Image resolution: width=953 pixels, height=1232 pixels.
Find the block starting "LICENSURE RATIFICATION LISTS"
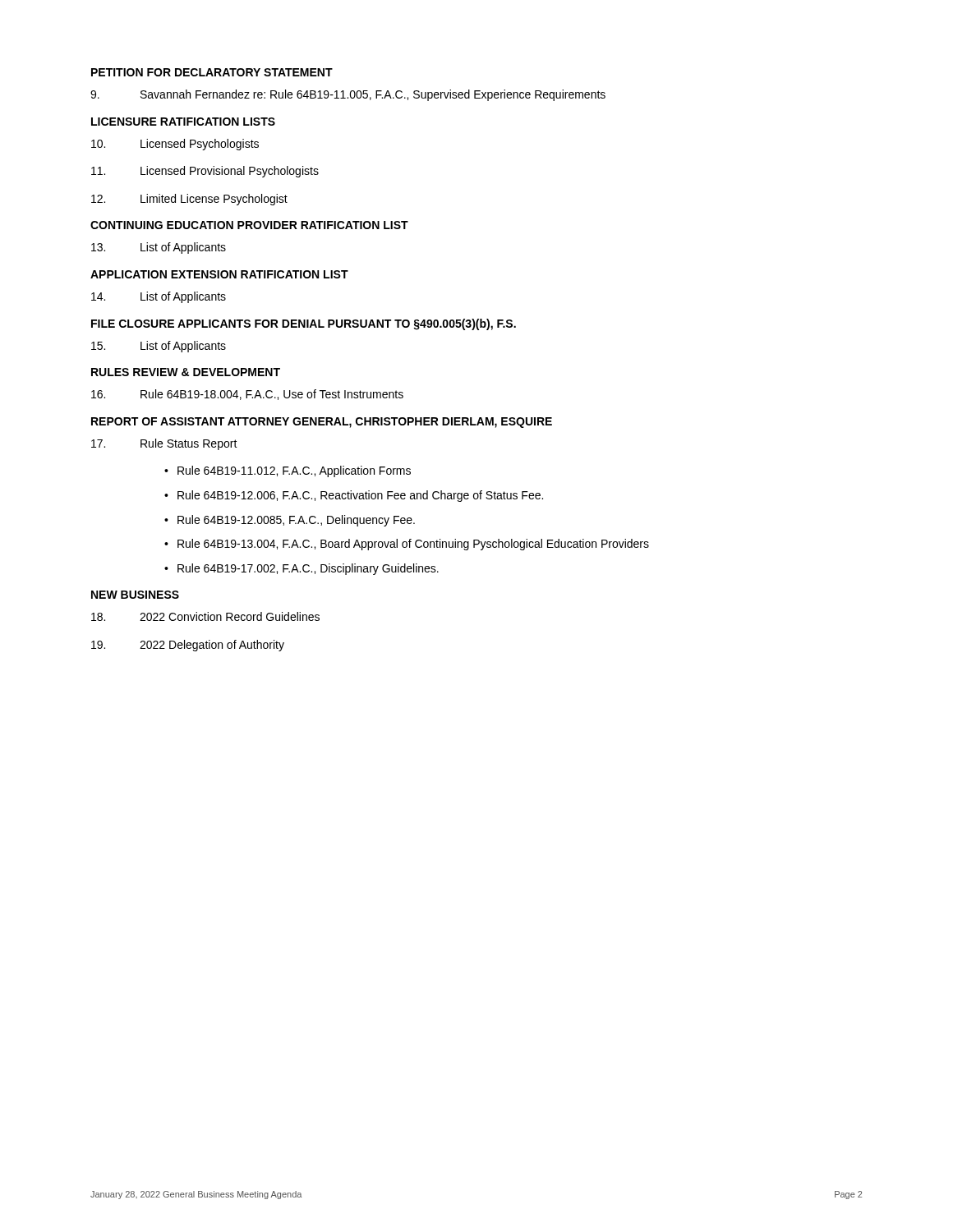pyautogui.click(x=183, y=121)
